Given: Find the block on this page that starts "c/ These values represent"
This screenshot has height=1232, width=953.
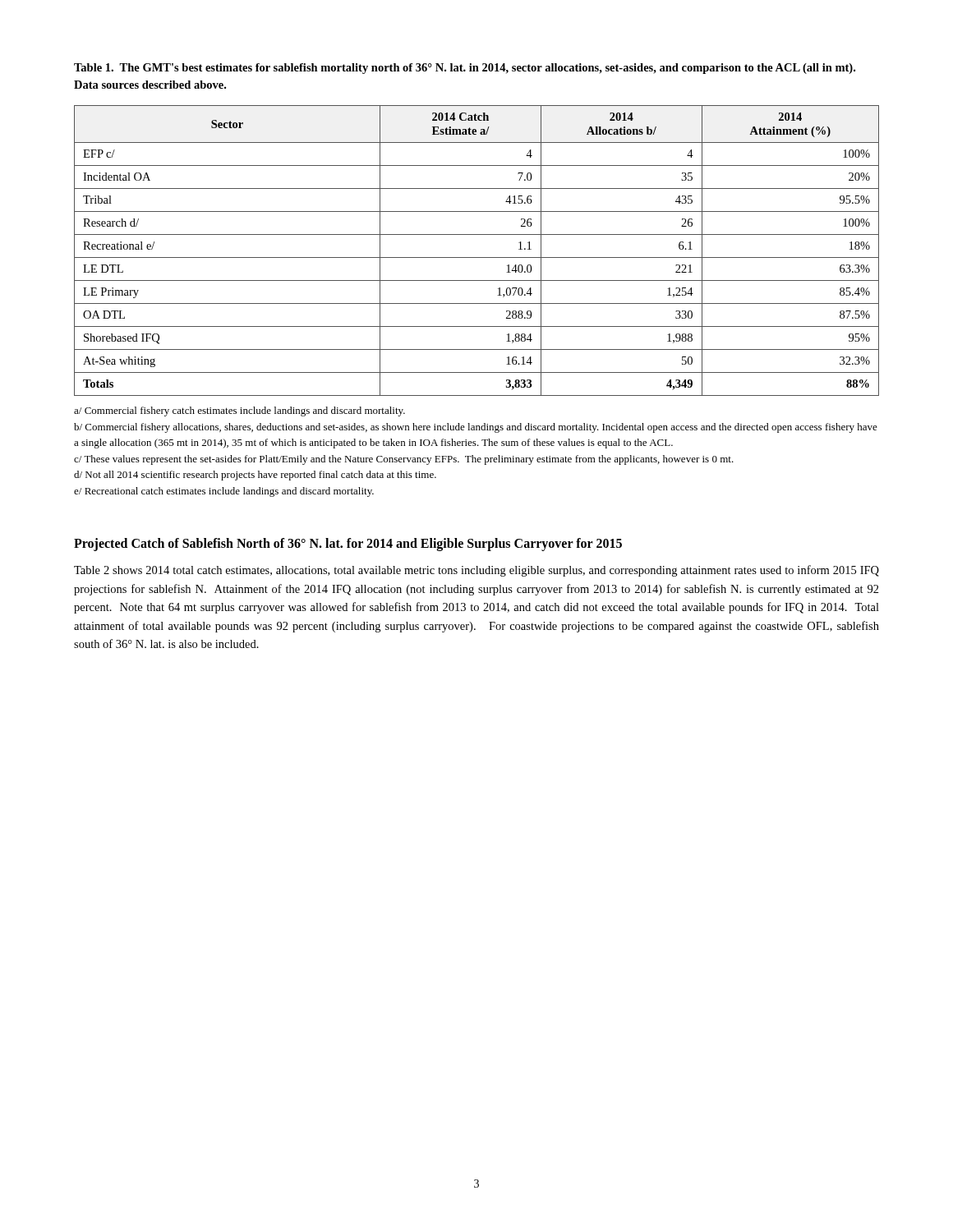Looking at the screenshot, I should click(x=404, y=458).
